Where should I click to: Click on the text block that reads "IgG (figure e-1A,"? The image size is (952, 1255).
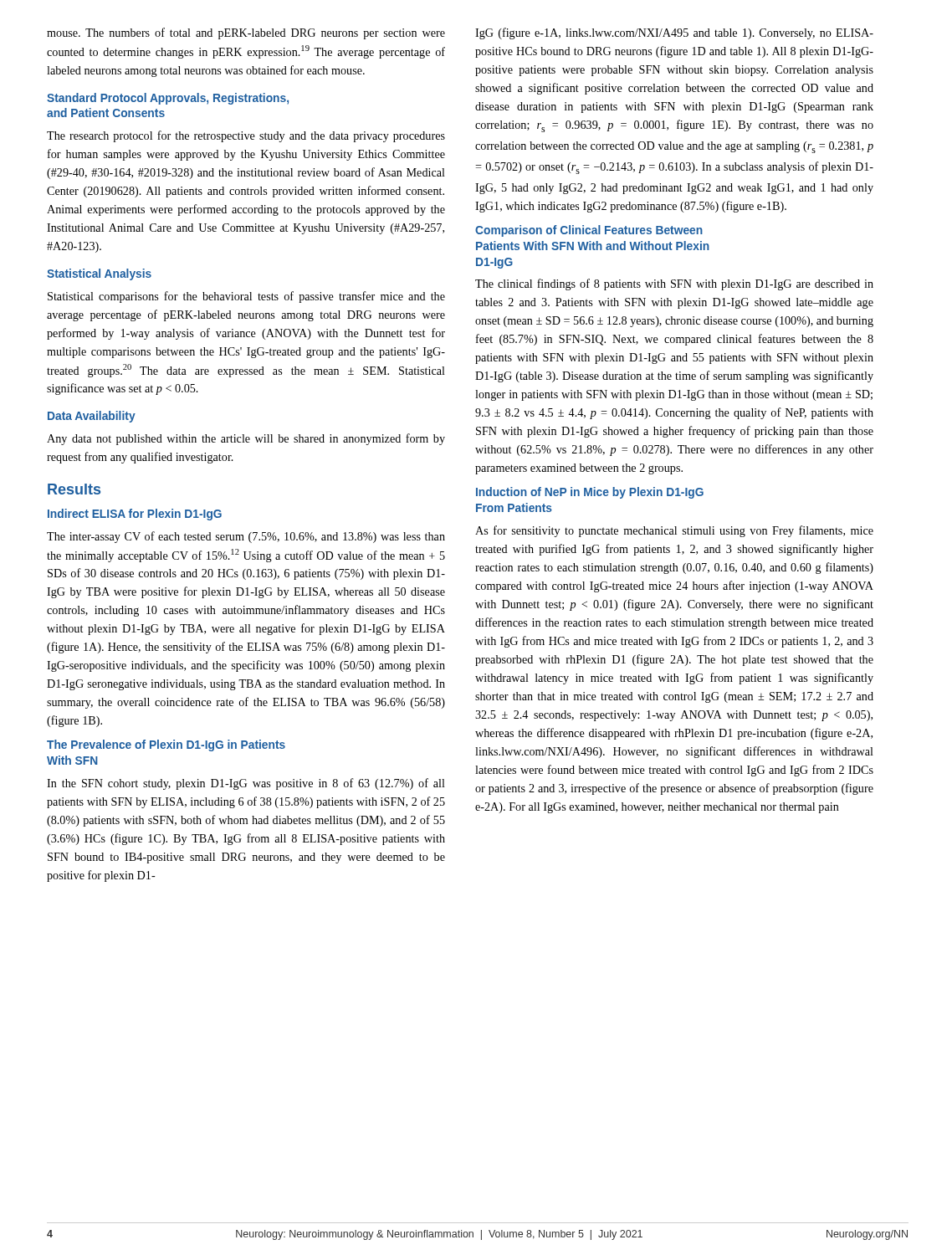(x=674, y=119)
